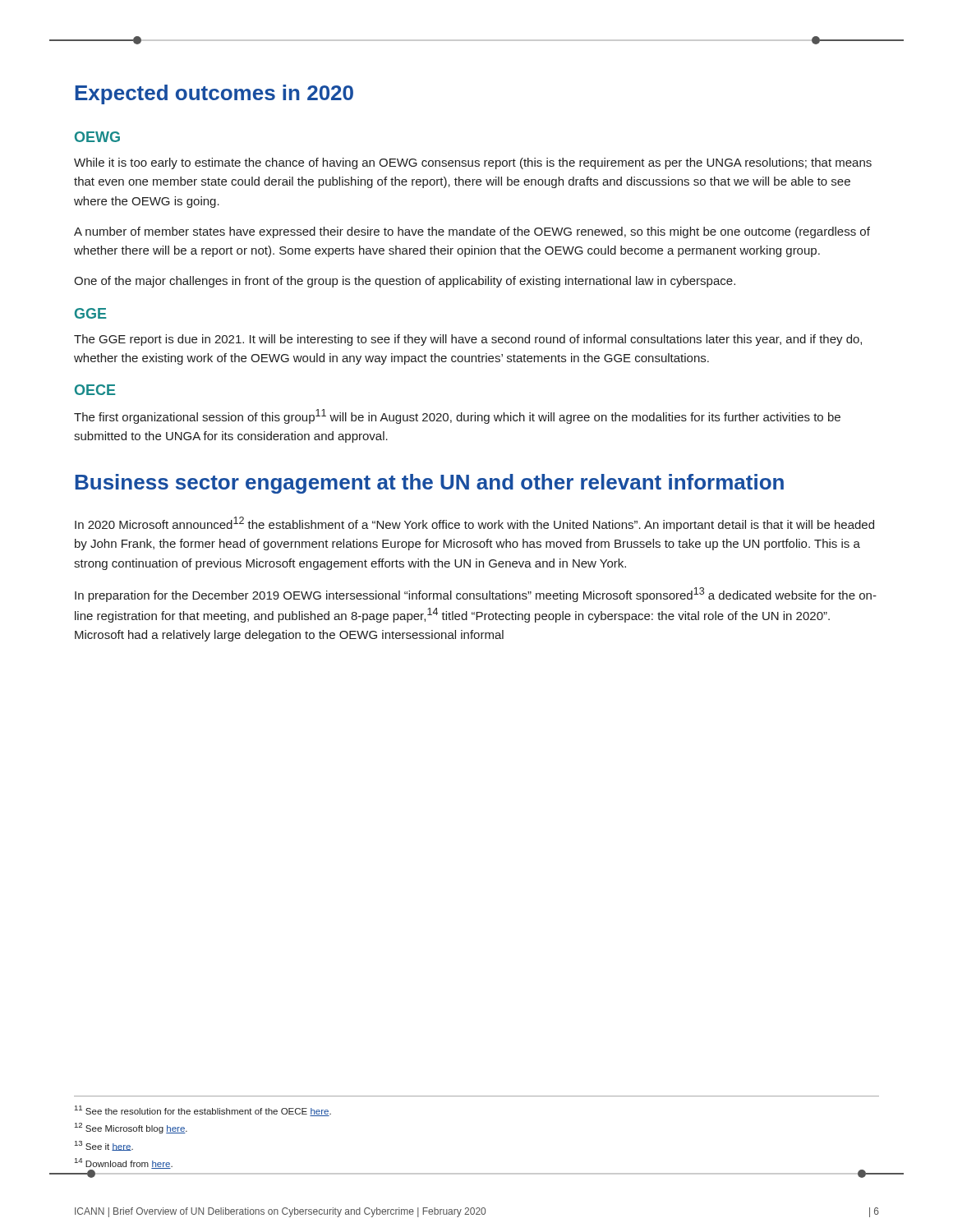Viewport: 953px width, 1232px height.
Task: Locate the text block that says "The first organizational session of this"
Action: [476, 426]
